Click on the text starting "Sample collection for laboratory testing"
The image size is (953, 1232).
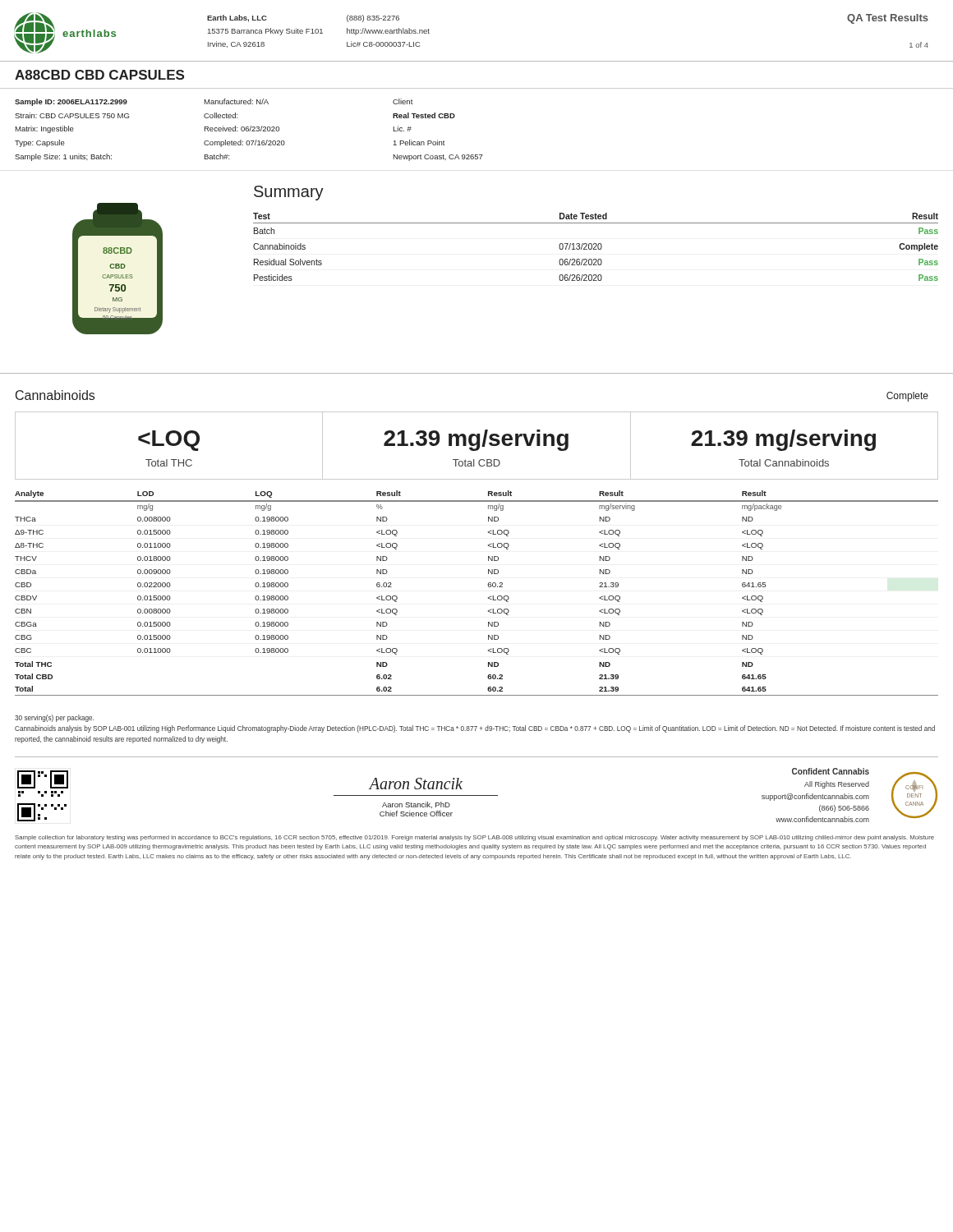point(474,847)
